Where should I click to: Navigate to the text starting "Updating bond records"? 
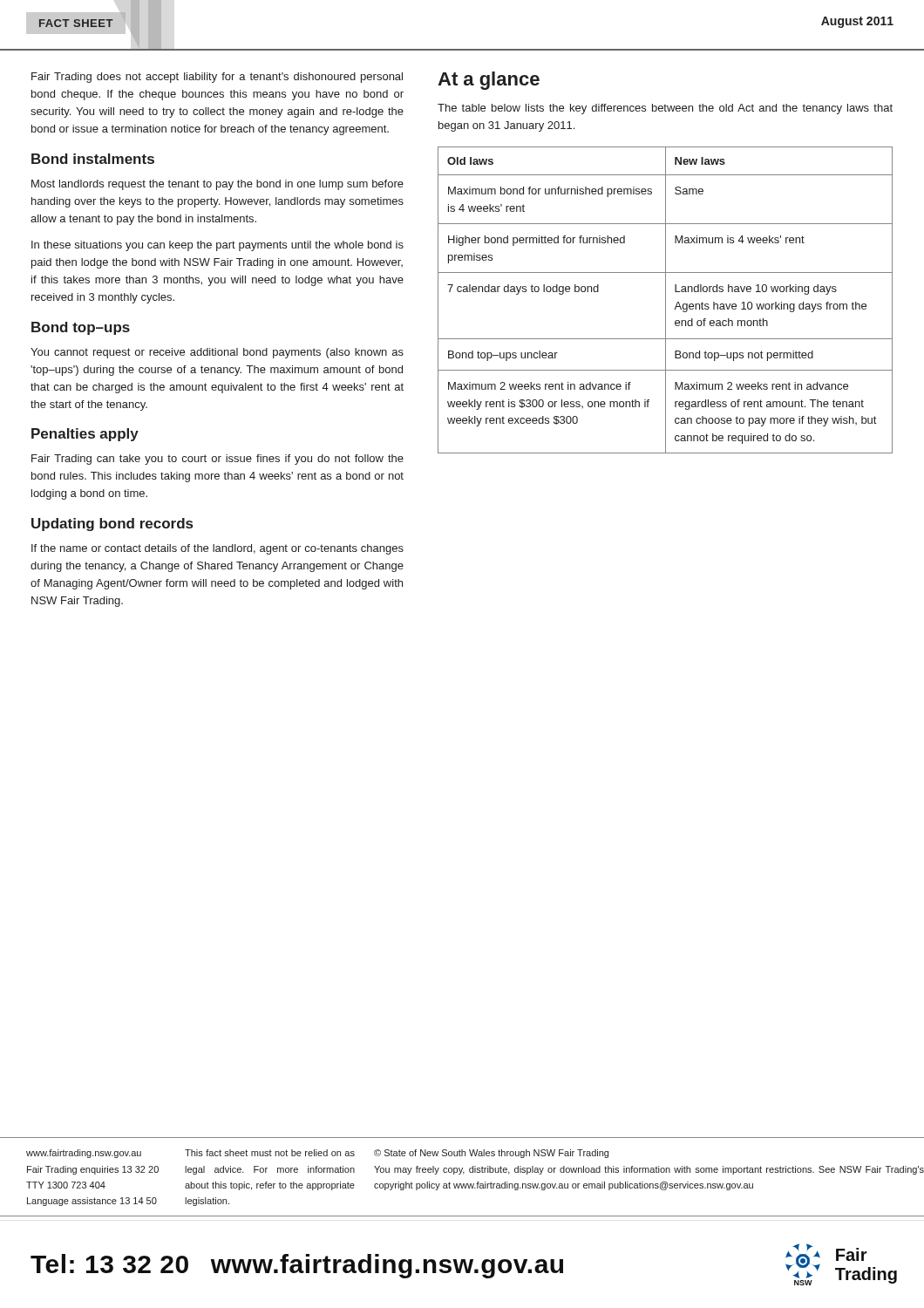[x=112, y=523]
